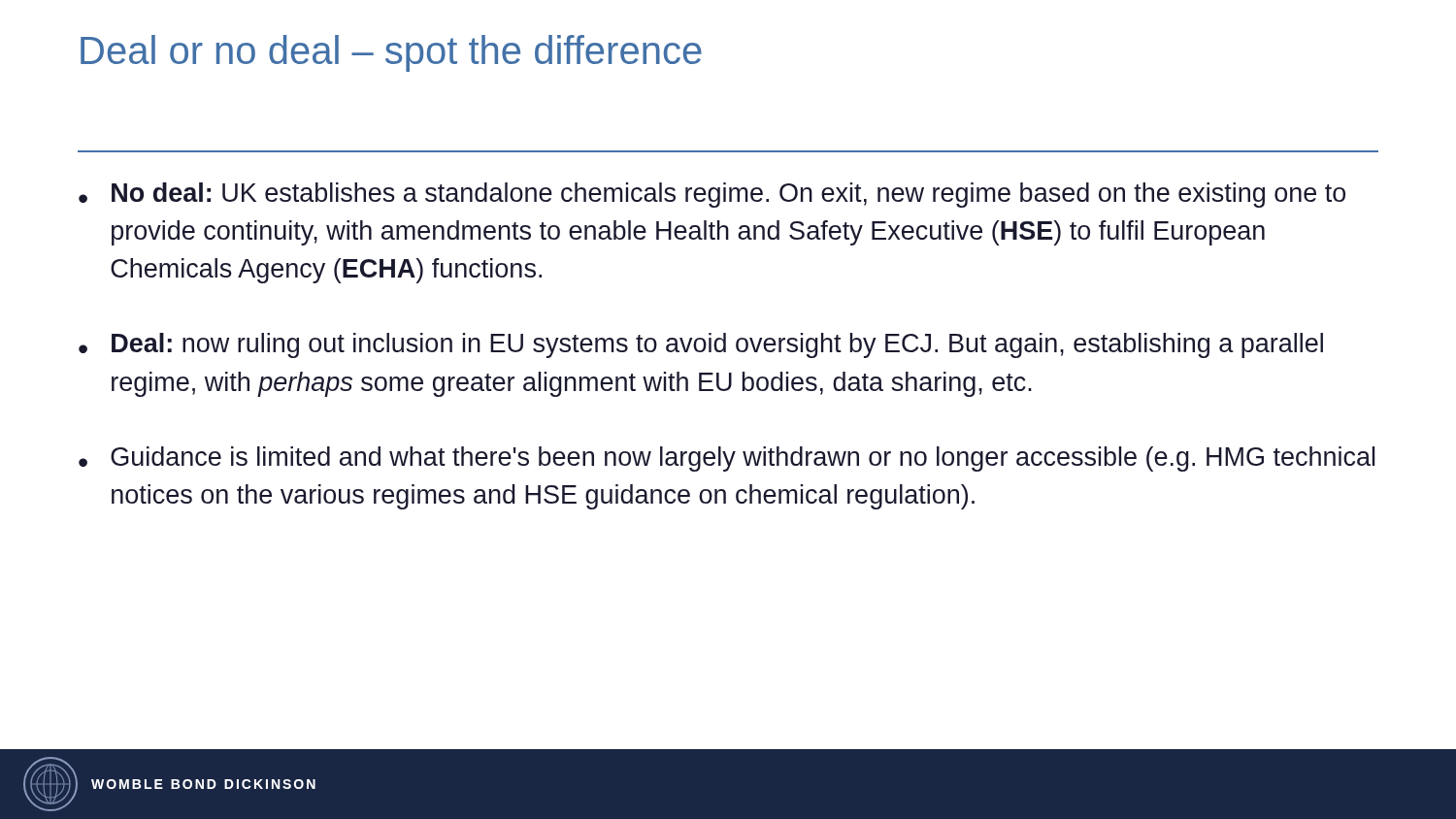The height and width of the screenshot is (819, 1456).
Task: Select the region starting "• Guidance is limited"
Action: click(728, 476)
